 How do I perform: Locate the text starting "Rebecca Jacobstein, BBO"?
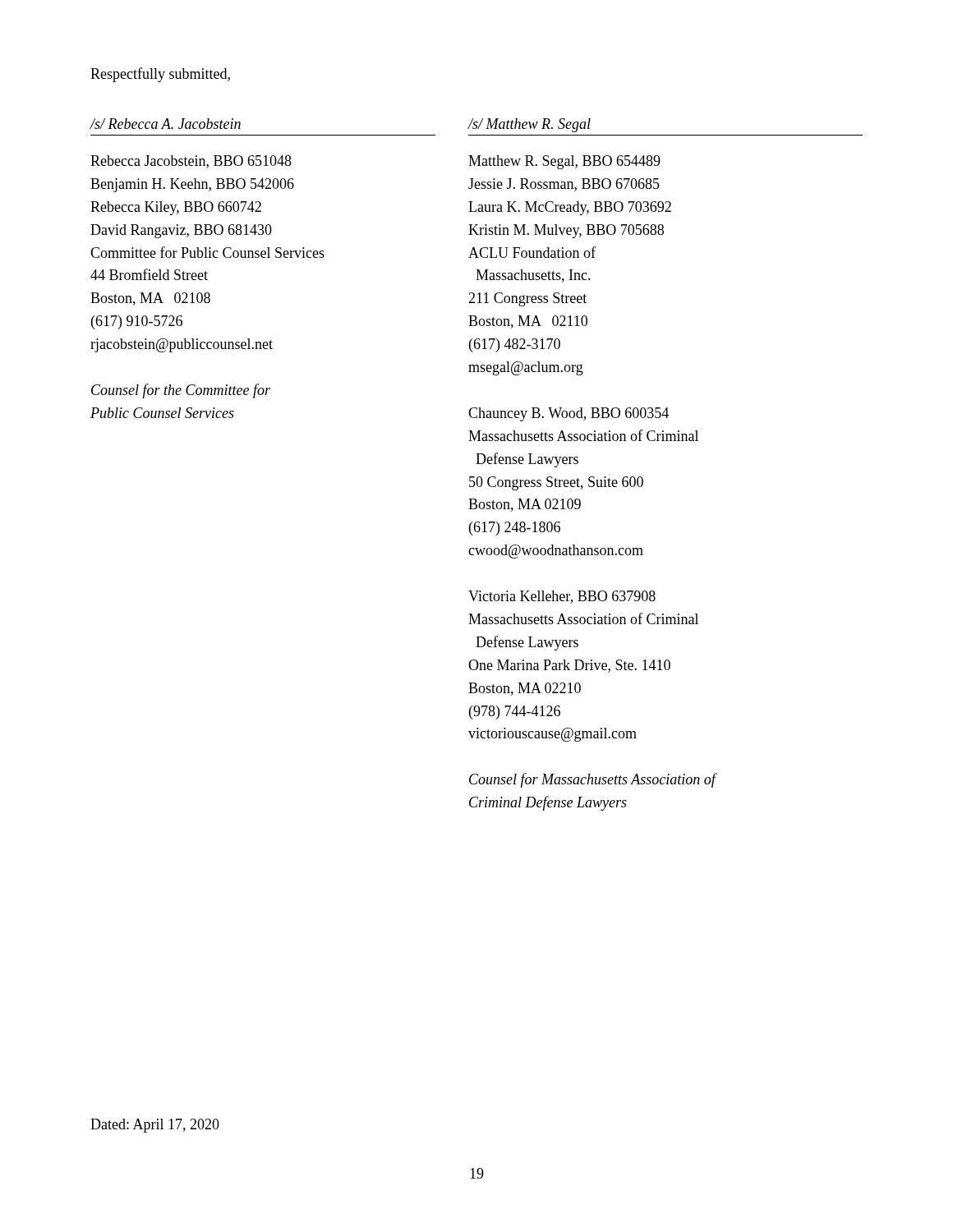pyautogui.click(x=207, y=253)
